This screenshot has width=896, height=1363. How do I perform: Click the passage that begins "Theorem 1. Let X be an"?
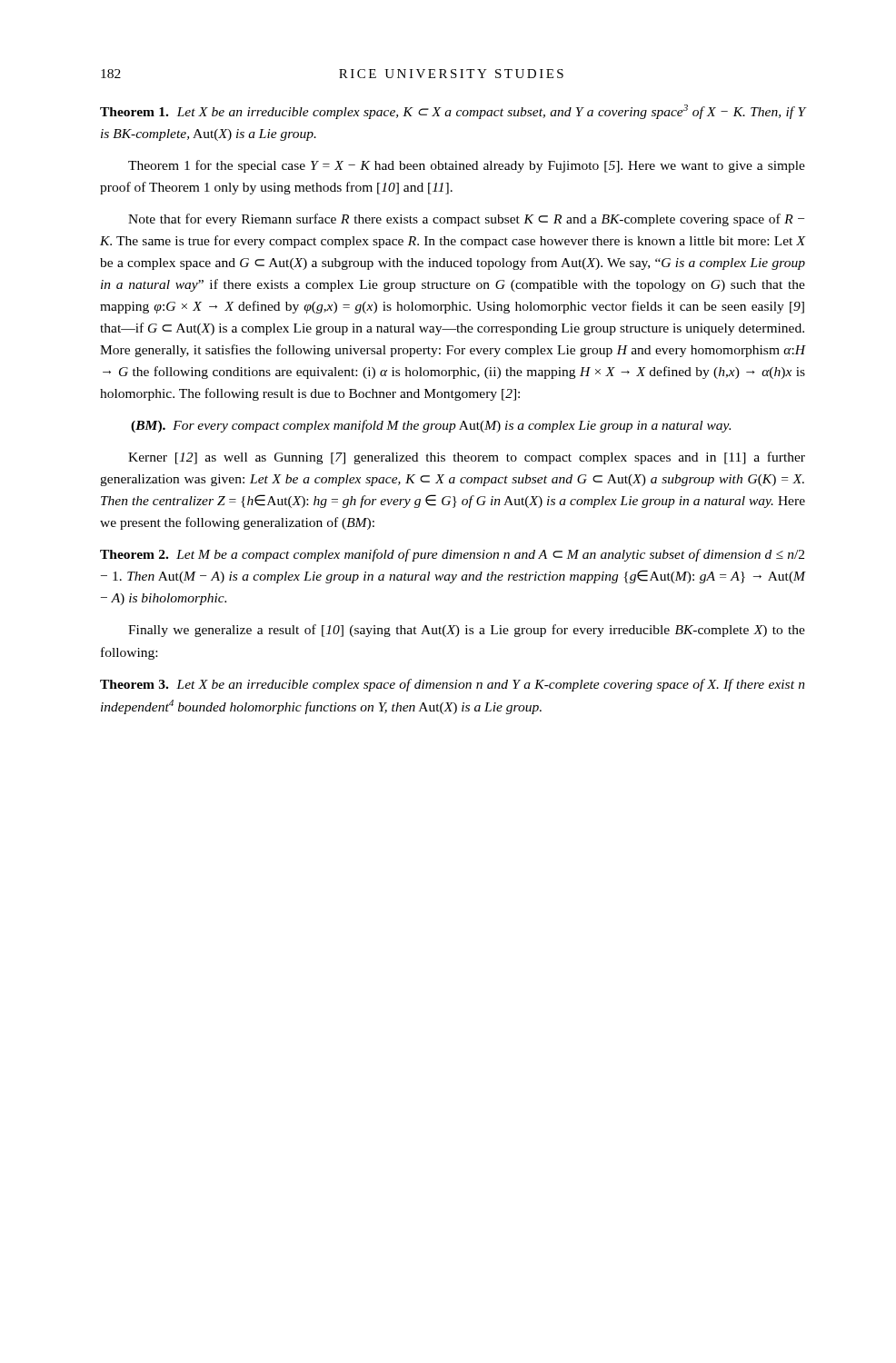[x=453, y=122]
